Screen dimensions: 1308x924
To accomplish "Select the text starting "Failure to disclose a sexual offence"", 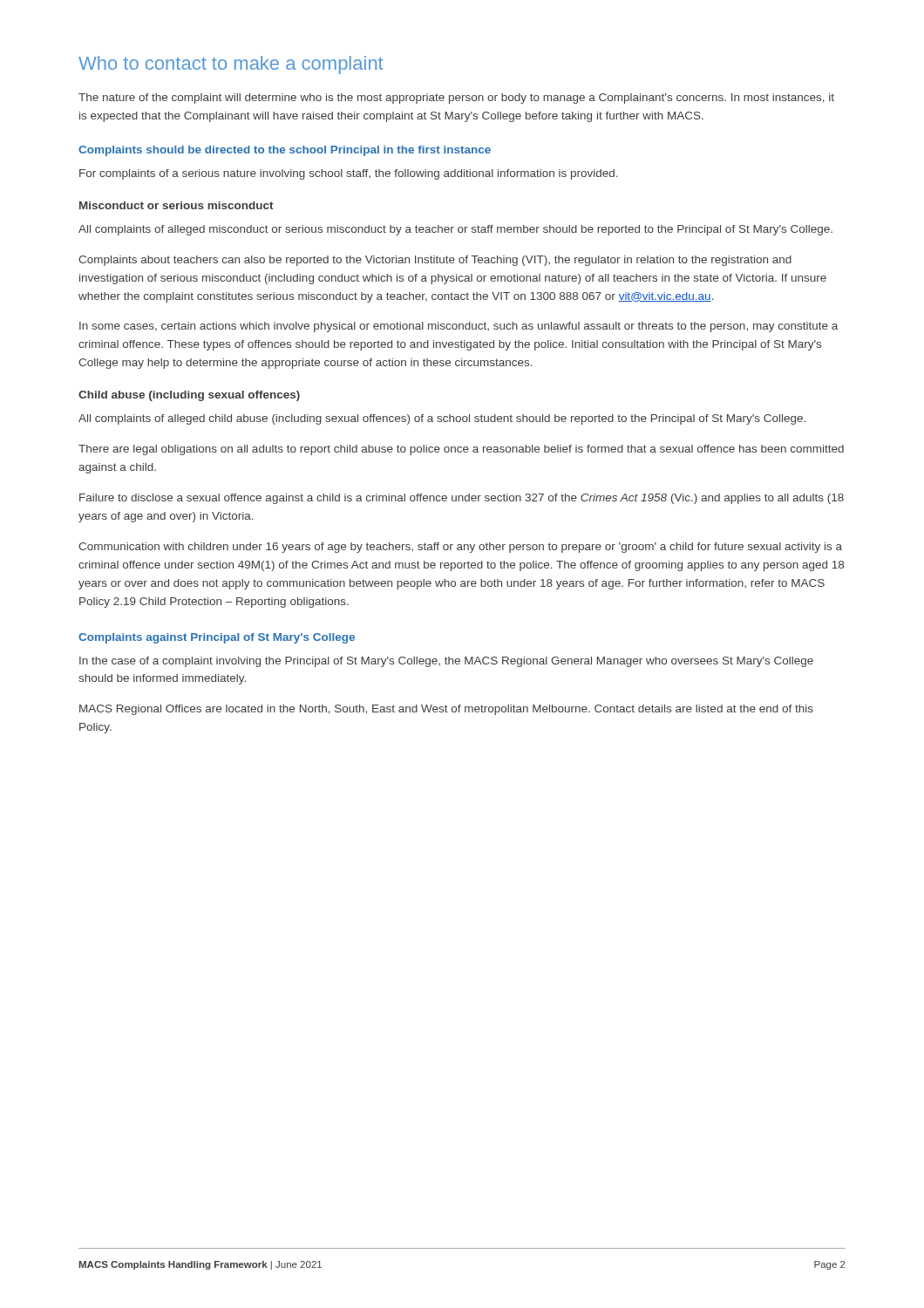I will point(461,507).
